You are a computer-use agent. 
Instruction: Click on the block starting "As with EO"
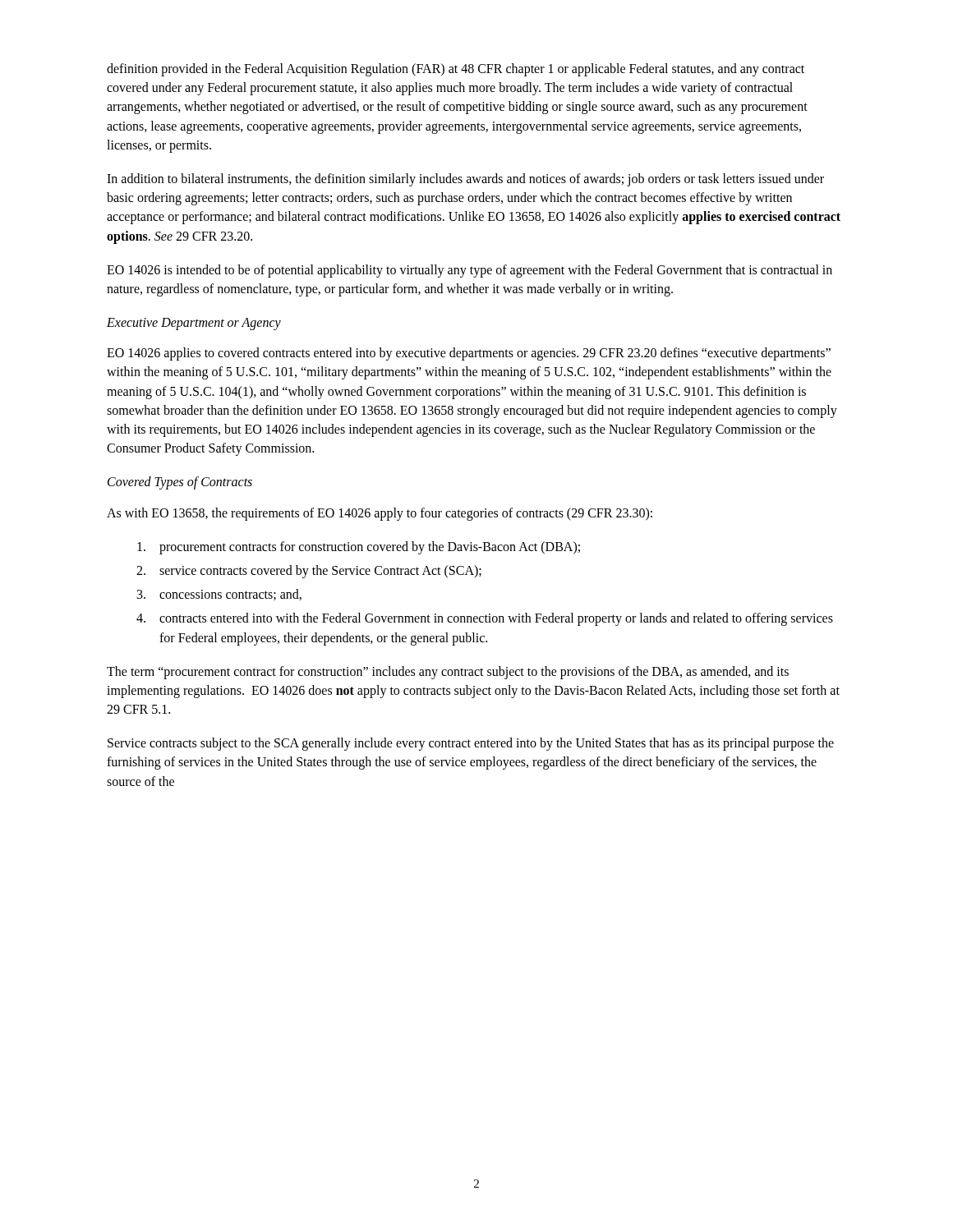tap(380, 513)
